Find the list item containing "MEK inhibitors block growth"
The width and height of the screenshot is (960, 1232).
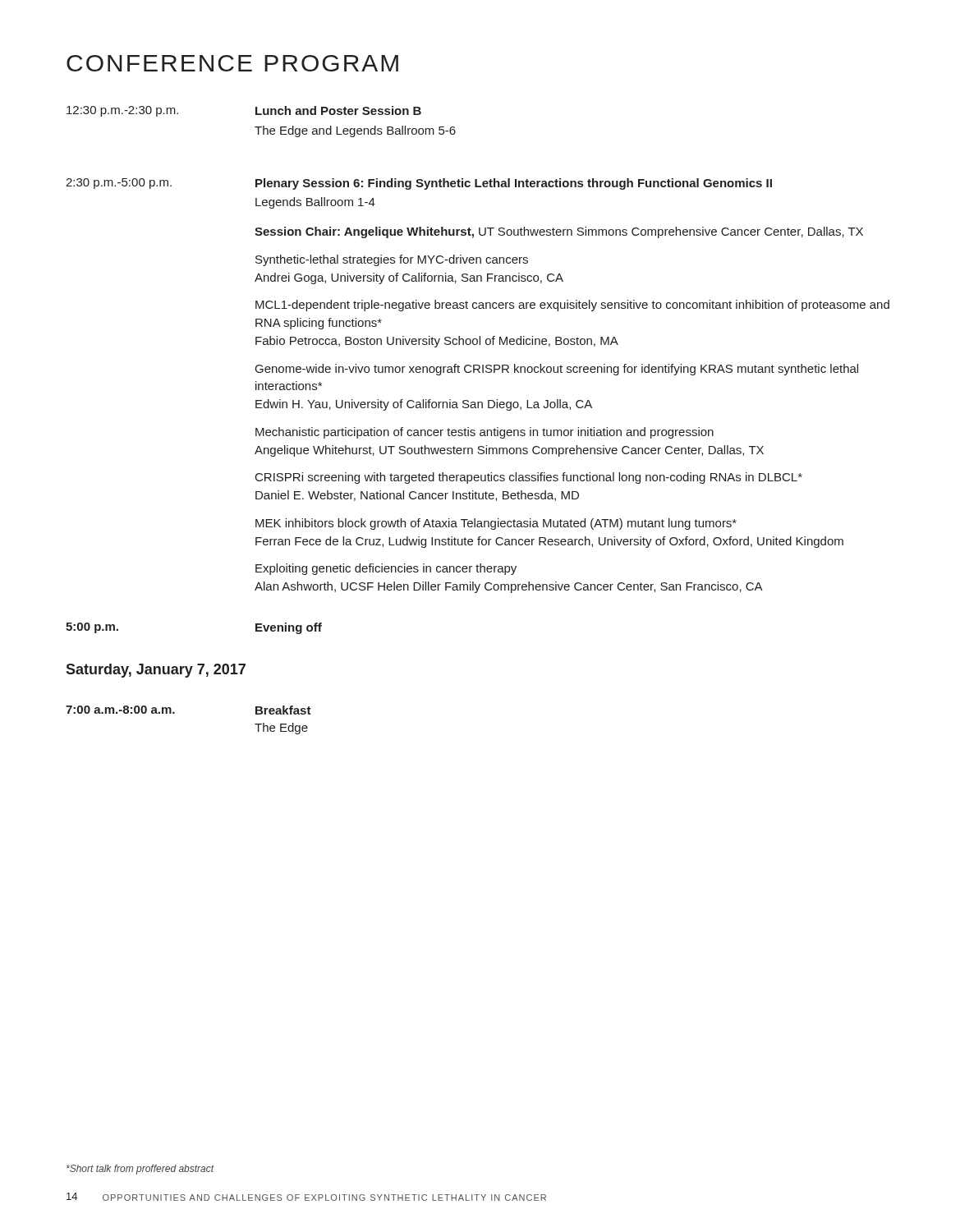pos(549,531)
